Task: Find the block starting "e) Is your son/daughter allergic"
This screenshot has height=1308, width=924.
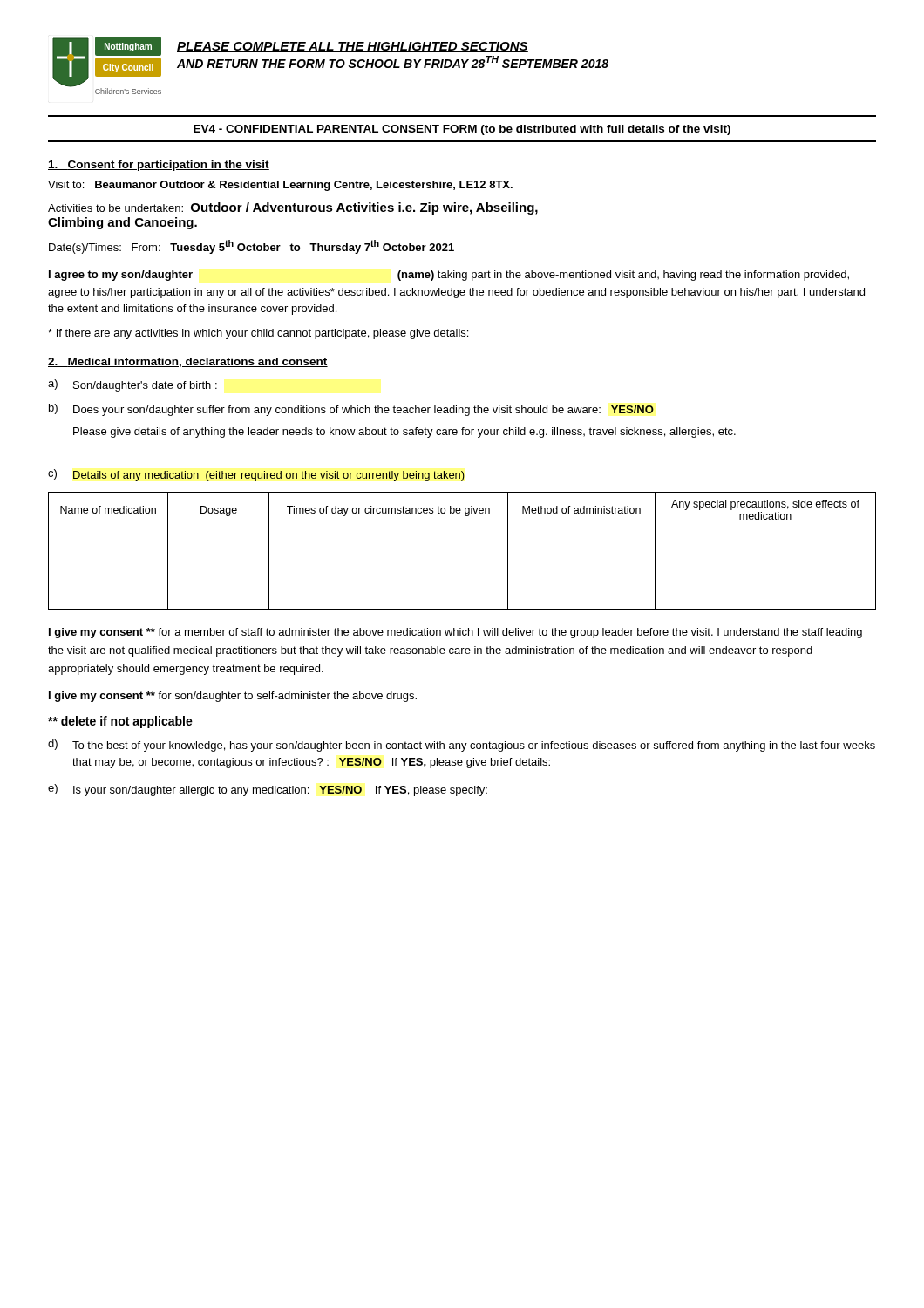Action: click(462, 789)
